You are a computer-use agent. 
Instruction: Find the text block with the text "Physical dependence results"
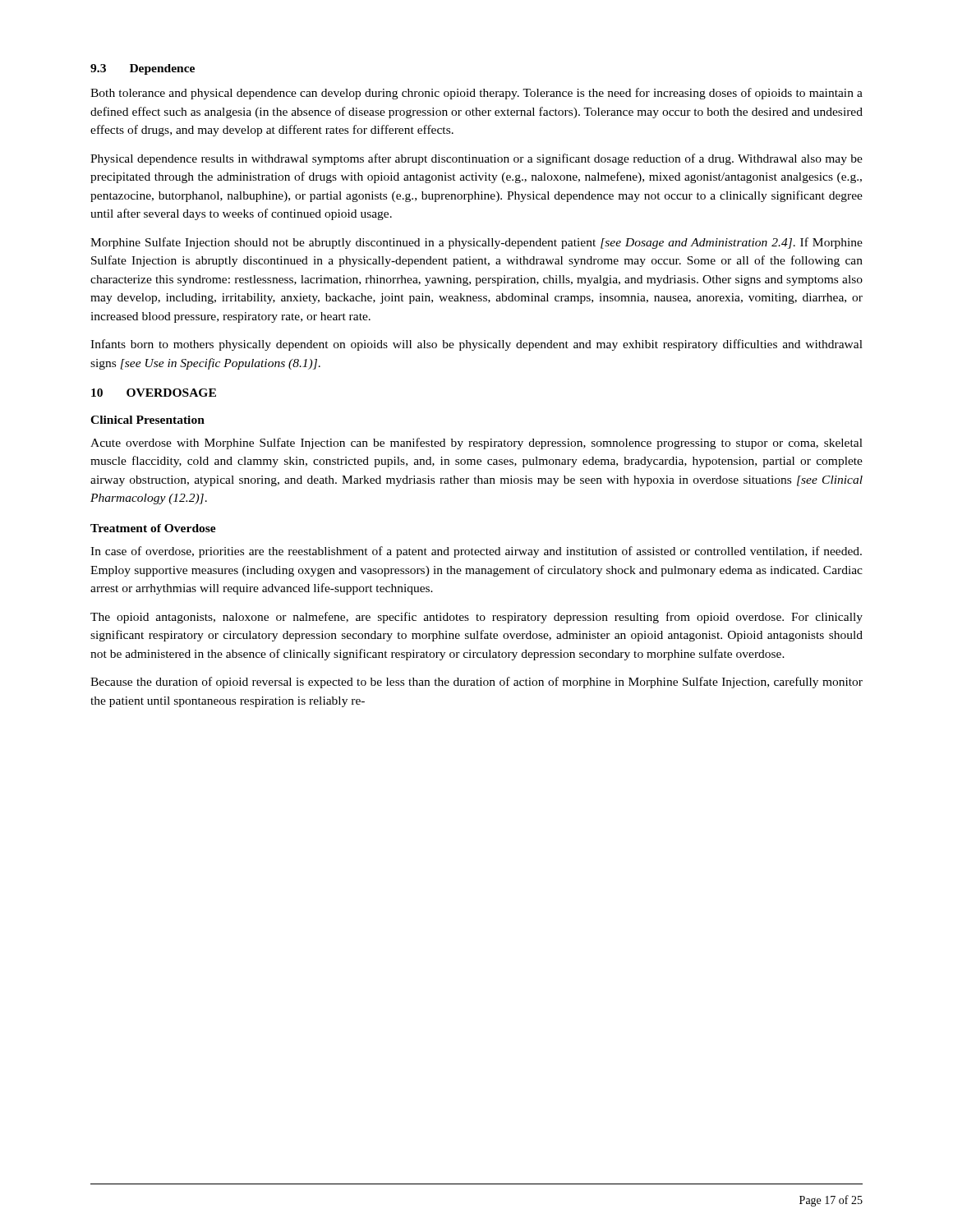(476, 186)
